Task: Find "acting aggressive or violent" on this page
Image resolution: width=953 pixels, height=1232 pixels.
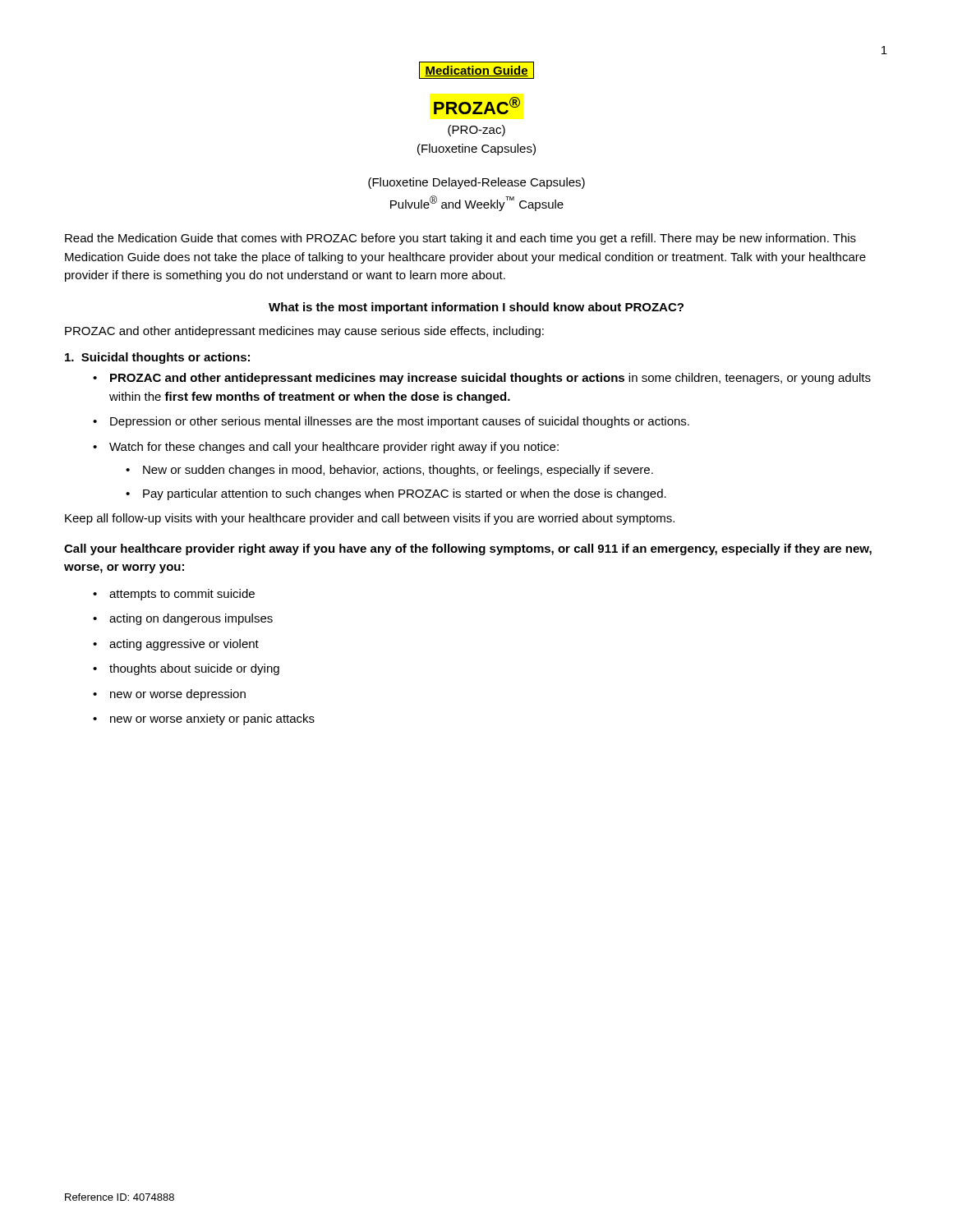Action: click(x=184, y=643)
